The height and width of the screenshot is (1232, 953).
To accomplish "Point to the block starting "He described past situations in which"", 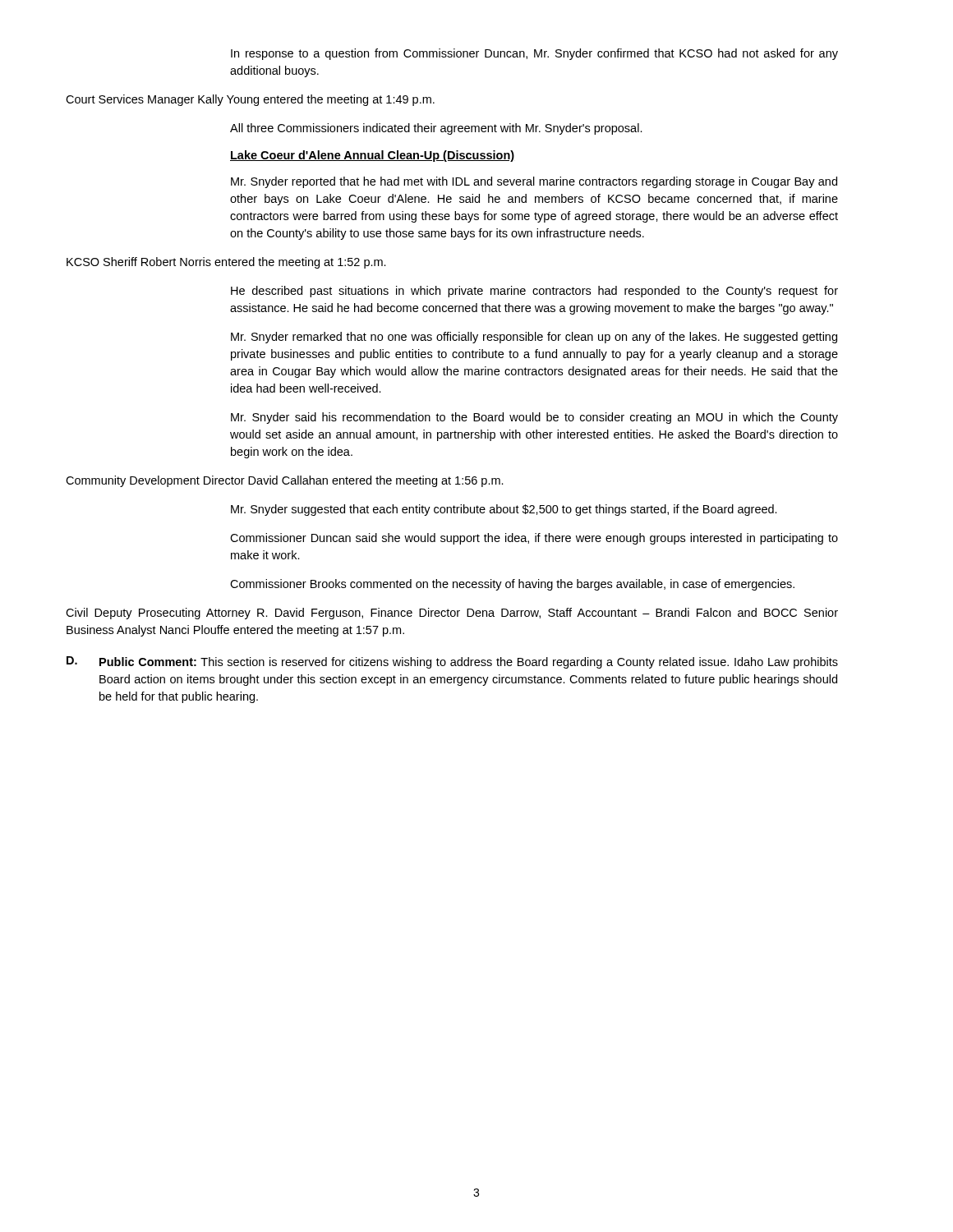I will pos(534,300).
